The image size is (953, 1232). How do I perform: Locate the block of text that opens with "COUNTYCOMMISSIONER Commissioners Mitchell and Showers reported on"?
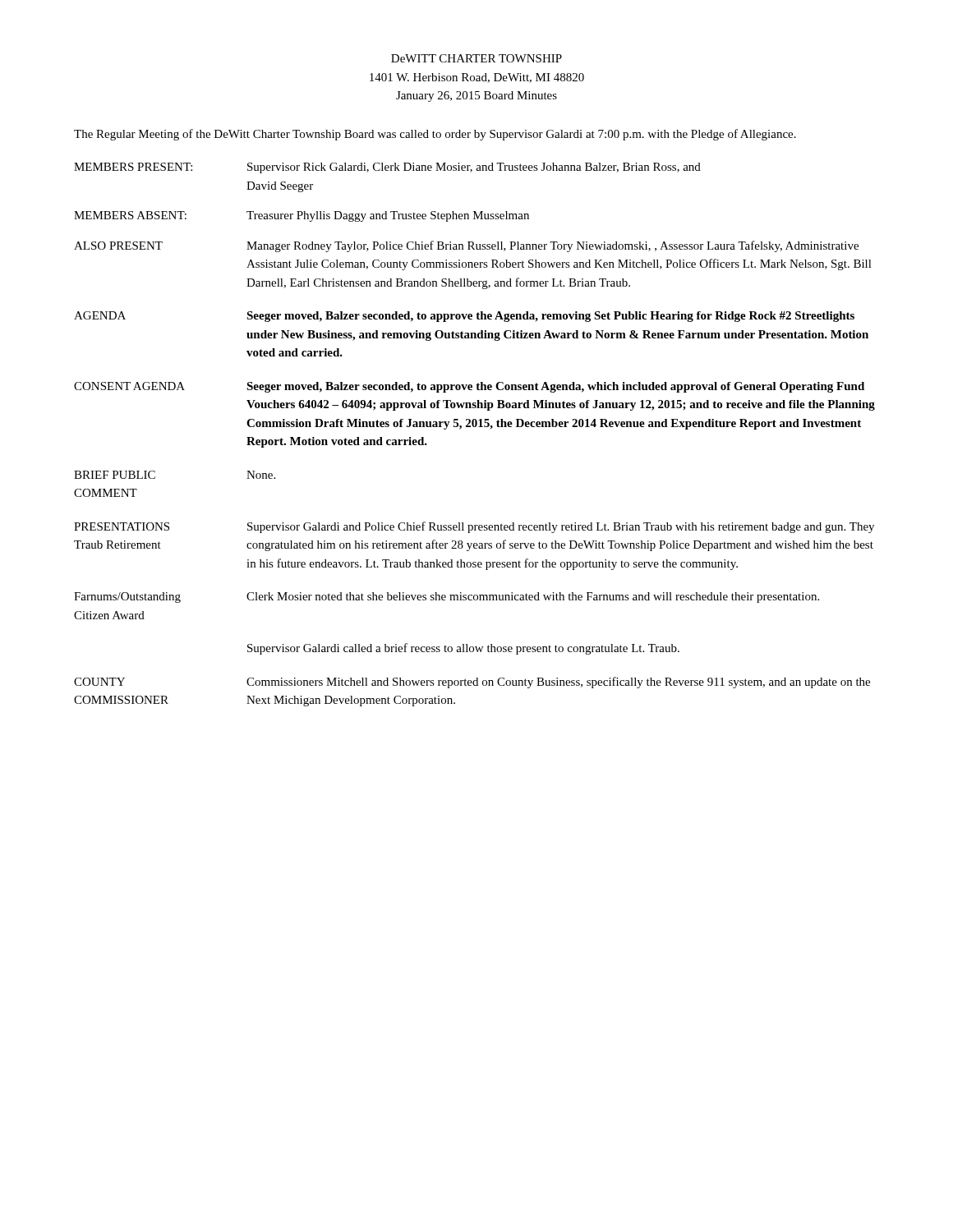coord(476,691)
